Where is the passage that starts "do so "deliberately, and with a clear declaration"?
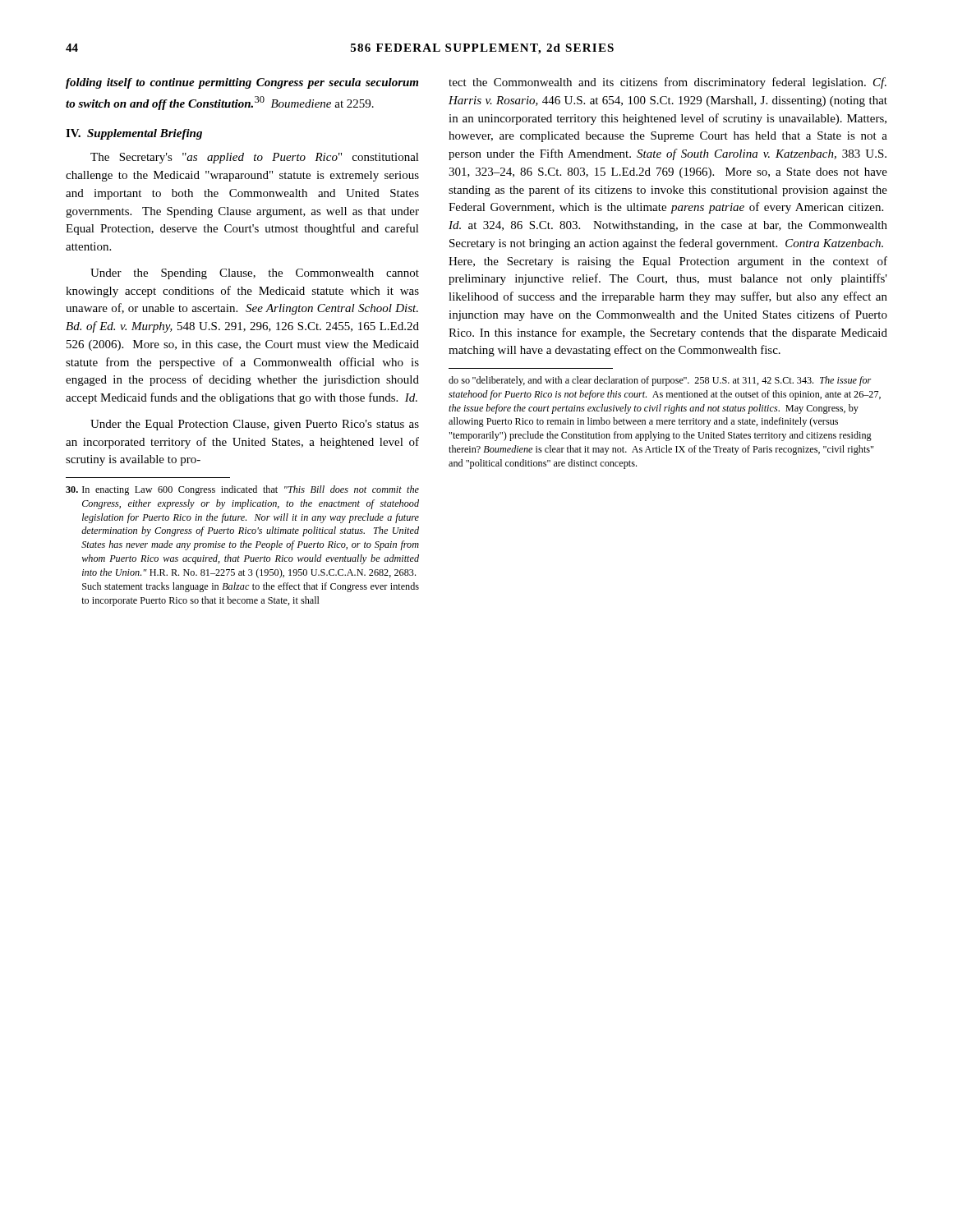This screenshot has width=953, height=1232. tap(665, 418)
